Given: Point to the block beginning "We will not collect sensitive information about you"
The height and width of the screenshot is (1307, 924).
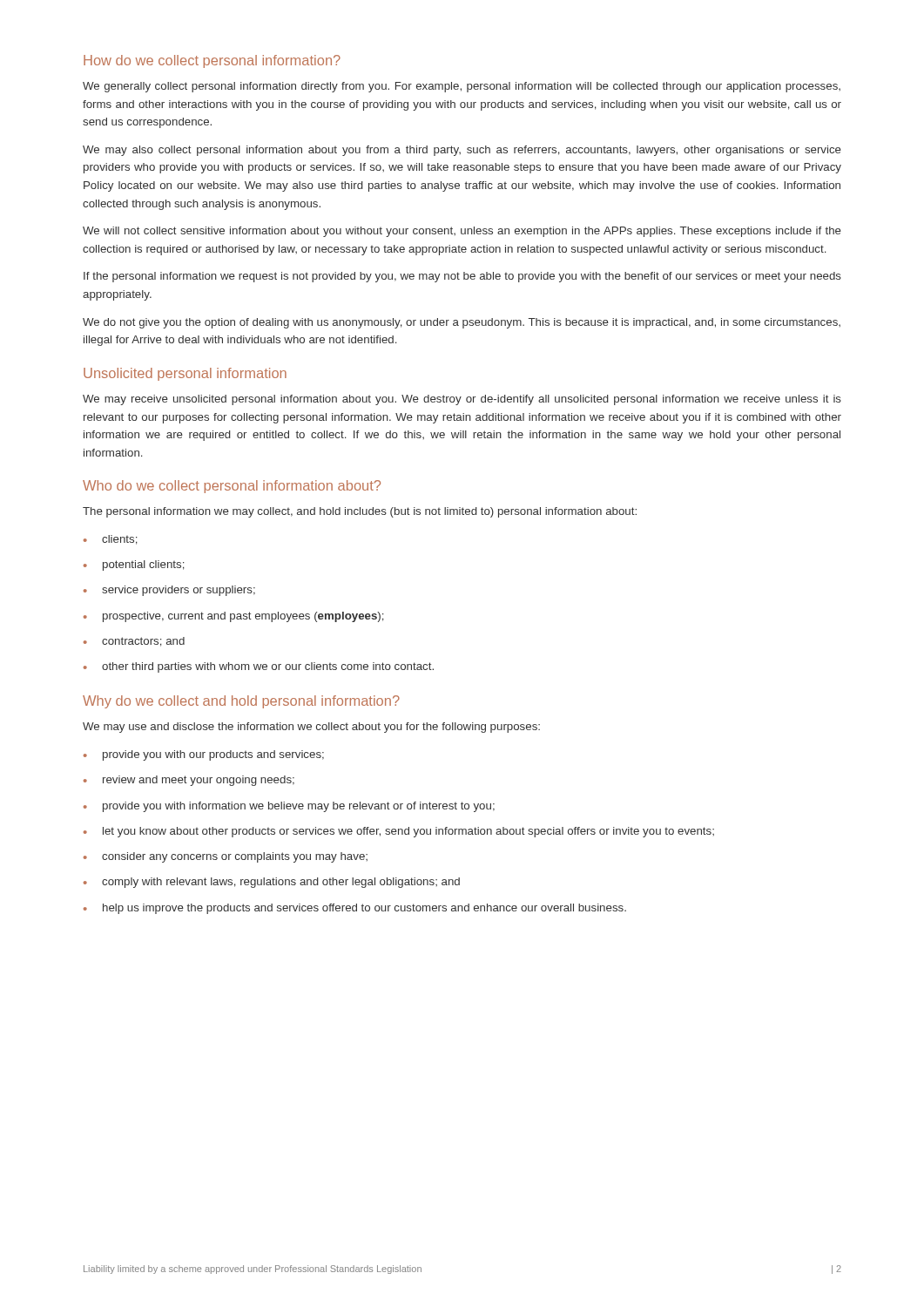Looking at the screenshot, I should 462,240.
